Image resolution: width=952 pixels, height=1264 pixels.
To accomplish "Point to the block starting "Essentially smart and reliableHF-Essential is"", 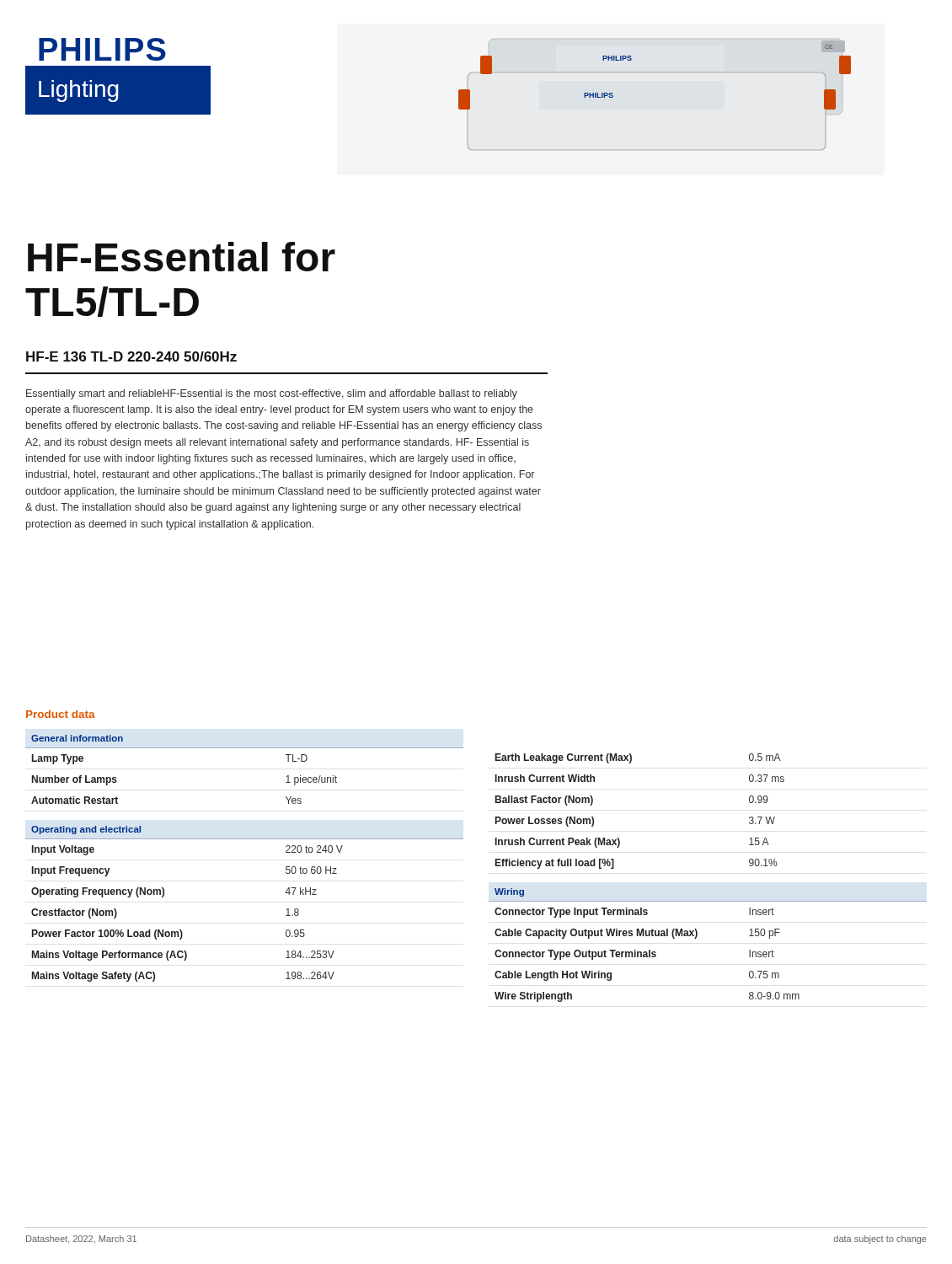I will point(284,459).
